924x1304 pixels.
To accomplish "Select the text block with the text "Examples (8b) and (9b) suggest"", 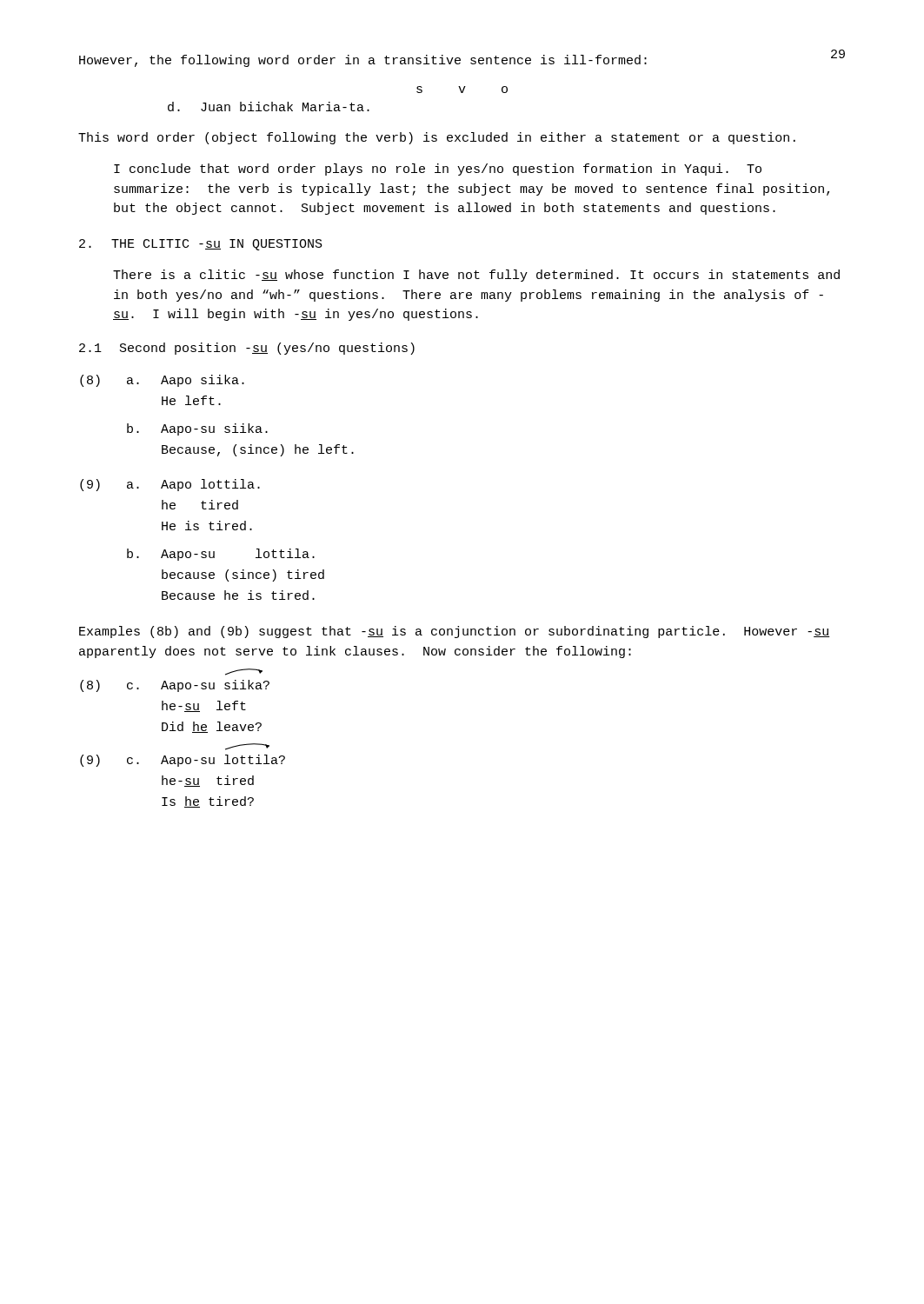I will click(x=454, y=642).
